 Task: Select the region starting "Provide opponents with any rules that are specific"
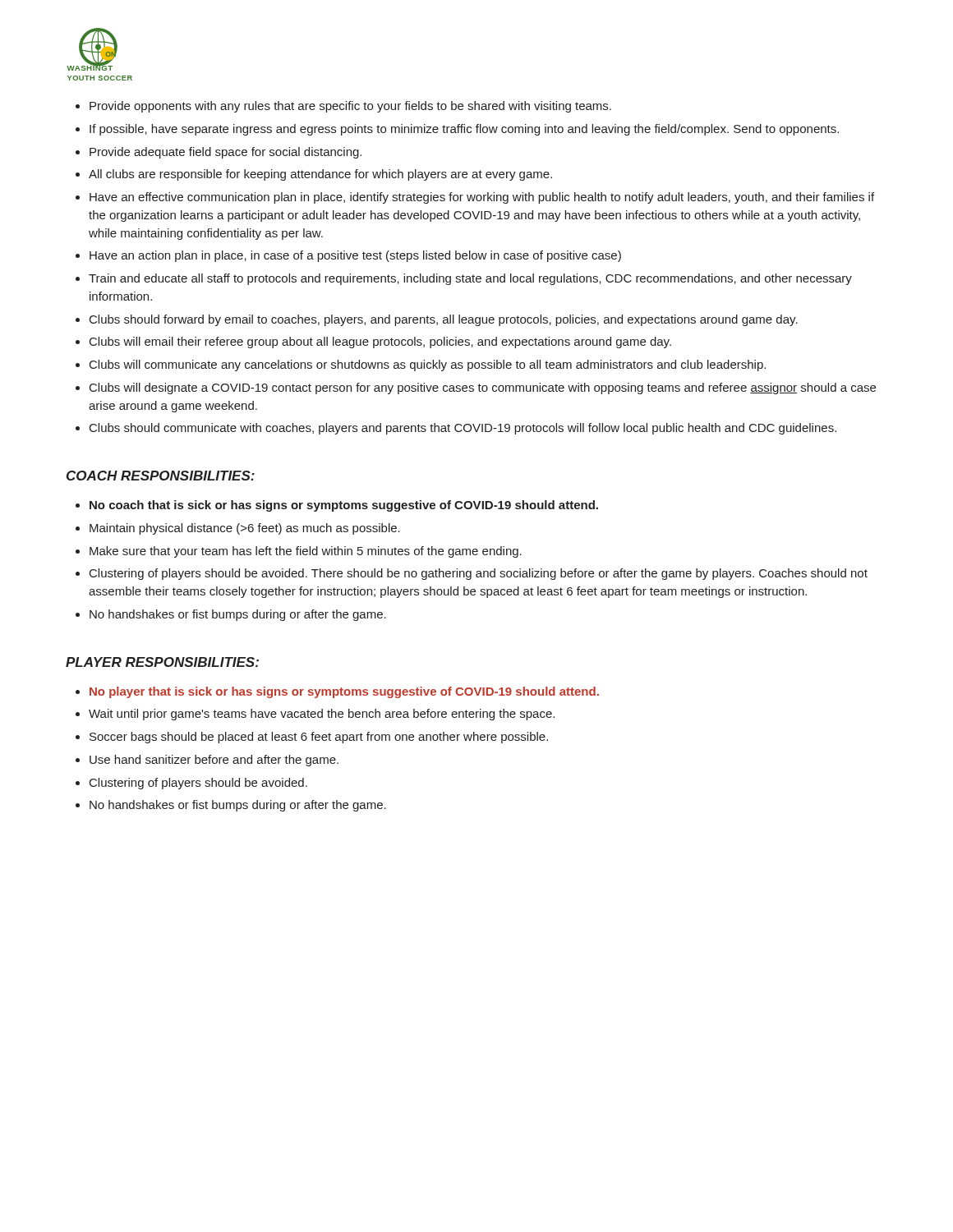[350, 106]
